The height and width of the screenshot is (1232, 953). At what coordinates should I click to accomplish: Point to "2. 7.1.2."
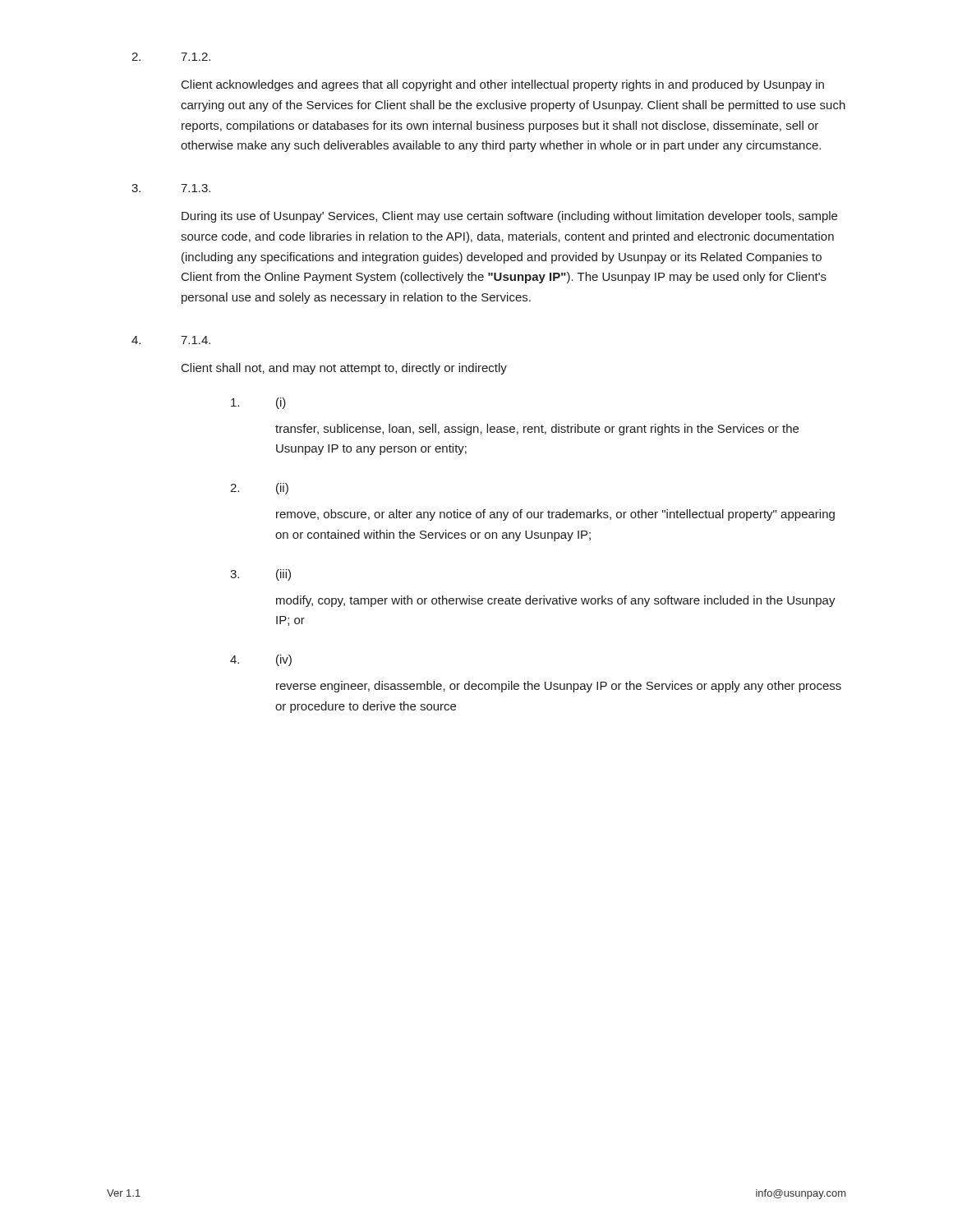click(171, 56)
